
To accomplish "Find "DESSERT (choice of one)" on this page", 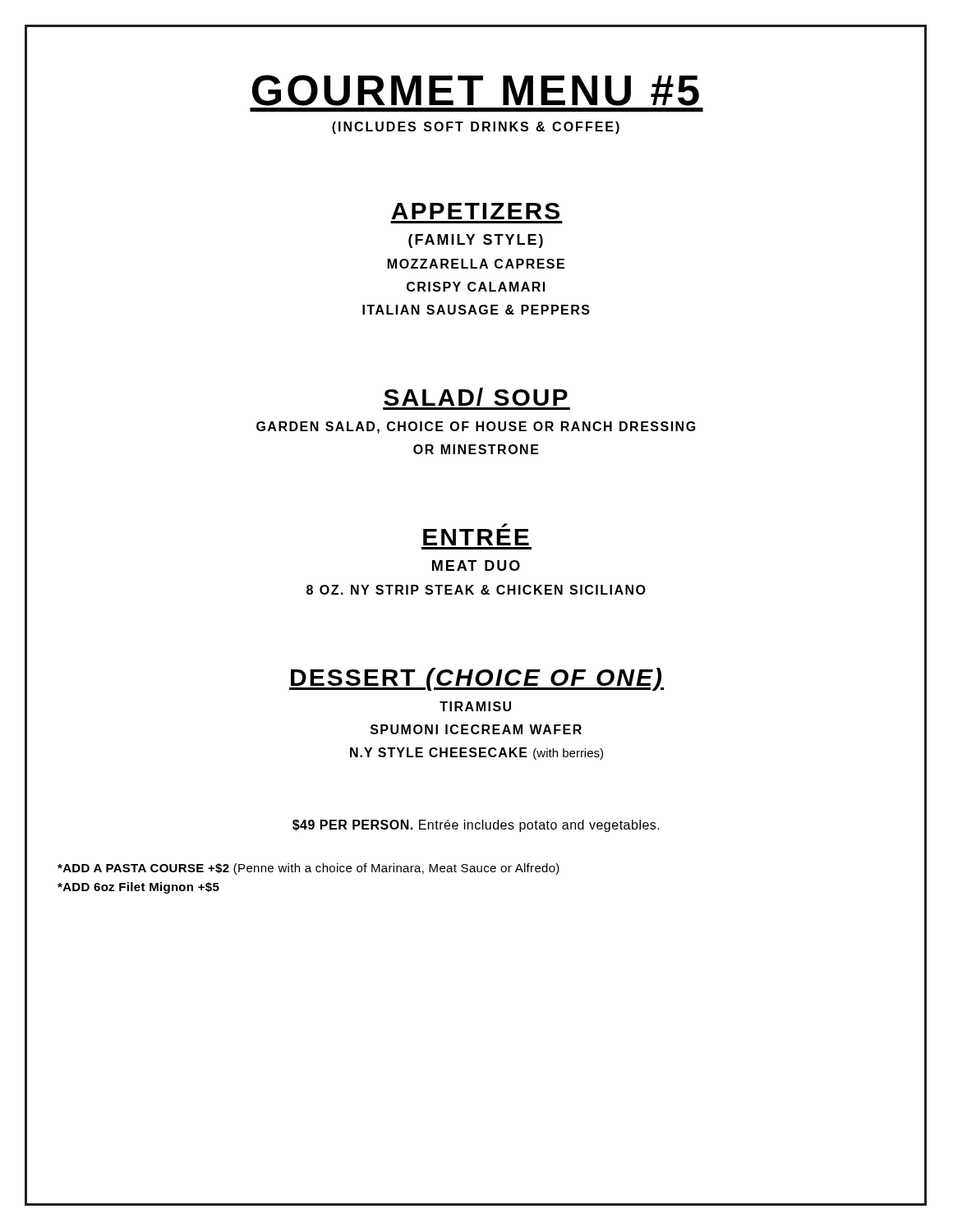I will point(476,678).
